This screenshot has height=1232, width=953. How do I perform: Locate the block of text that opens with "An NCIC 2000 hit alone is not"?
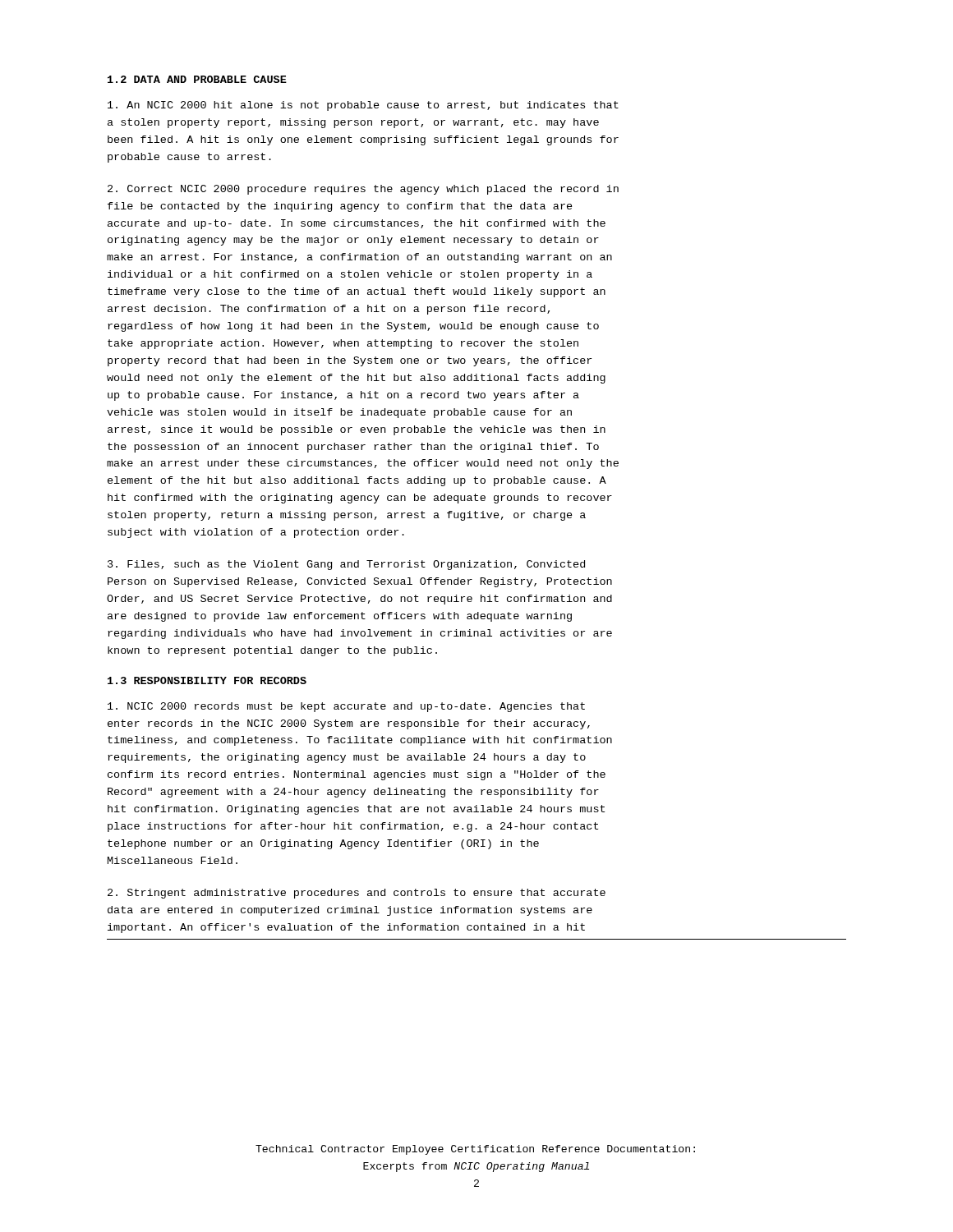363,131
